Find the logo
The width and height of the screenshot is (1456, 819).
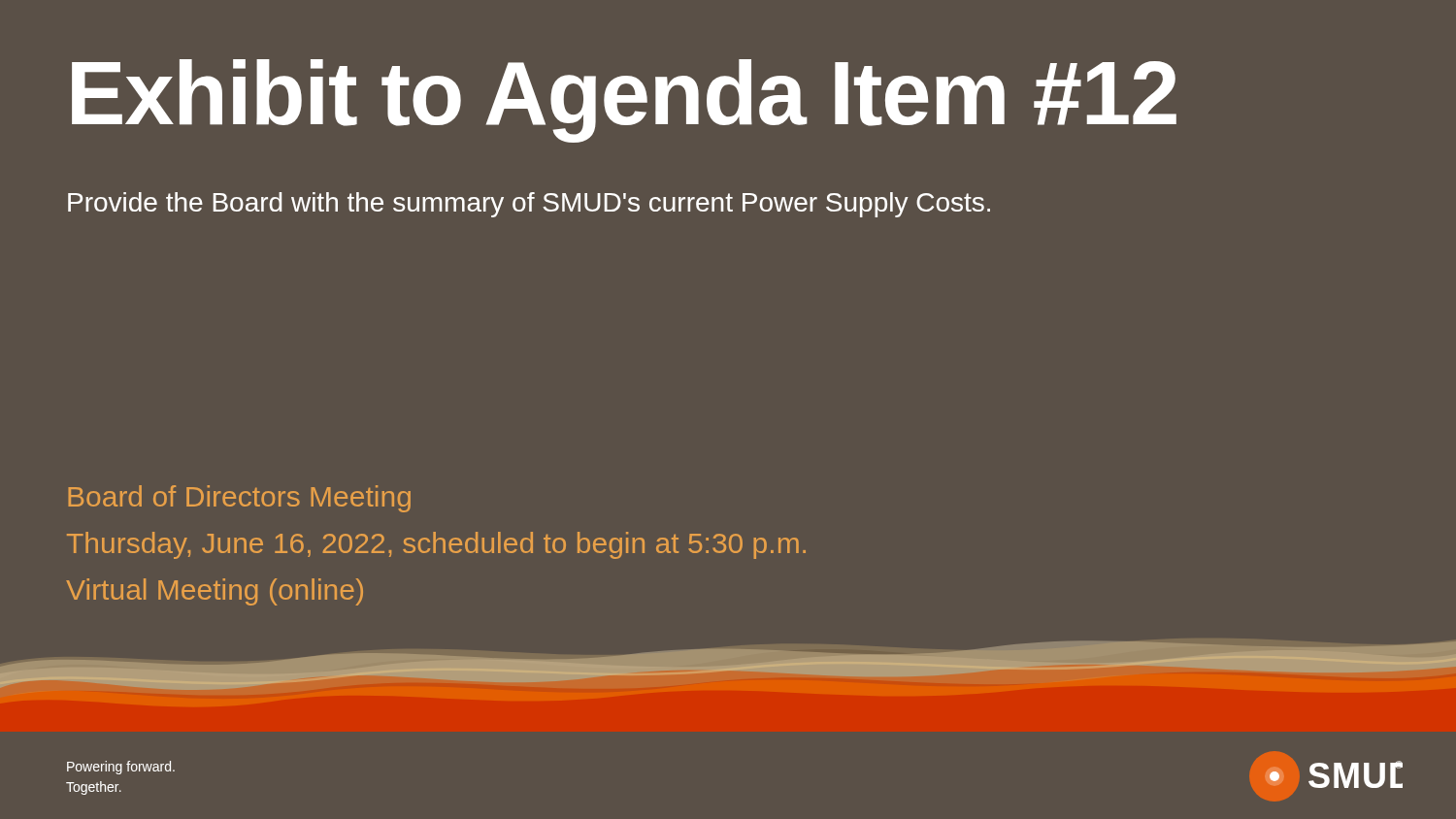(1325, 776)
